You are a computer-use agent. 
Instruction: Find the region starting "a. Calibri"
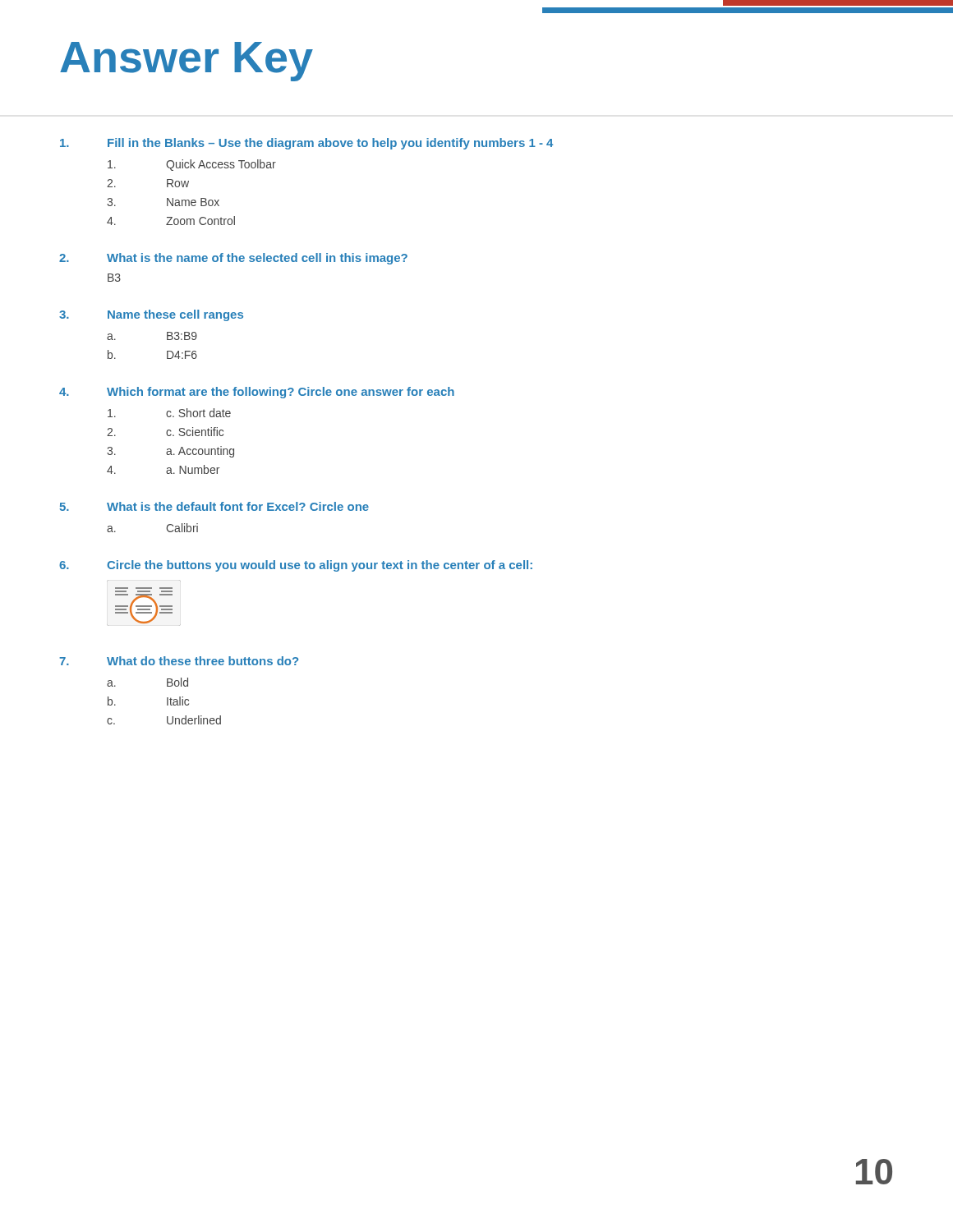(110, 529)
